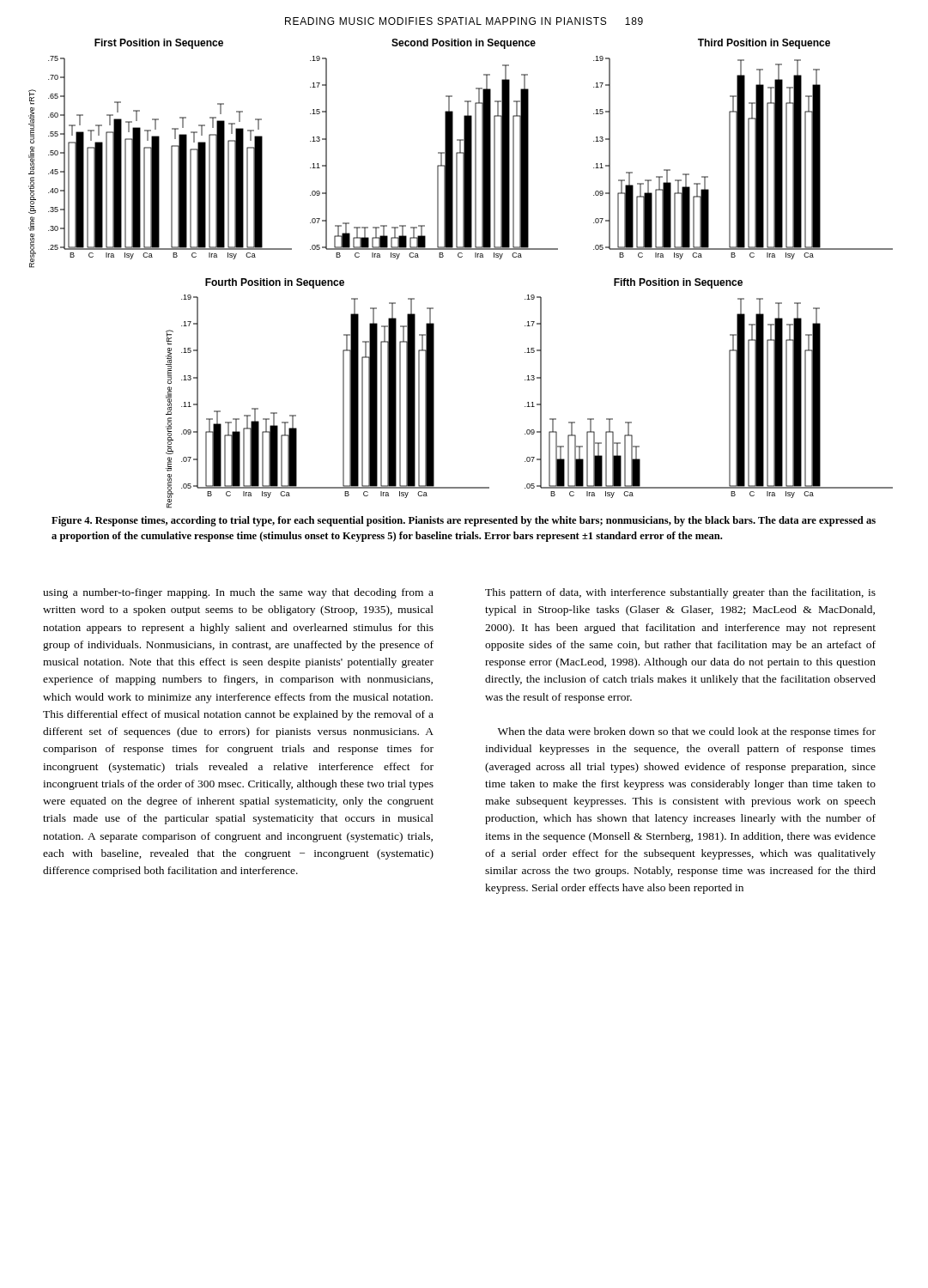The width and height of the screenshot is (928, 1288).
Task: Click on the grouped bar chart
Action: [x=464, y=271]
